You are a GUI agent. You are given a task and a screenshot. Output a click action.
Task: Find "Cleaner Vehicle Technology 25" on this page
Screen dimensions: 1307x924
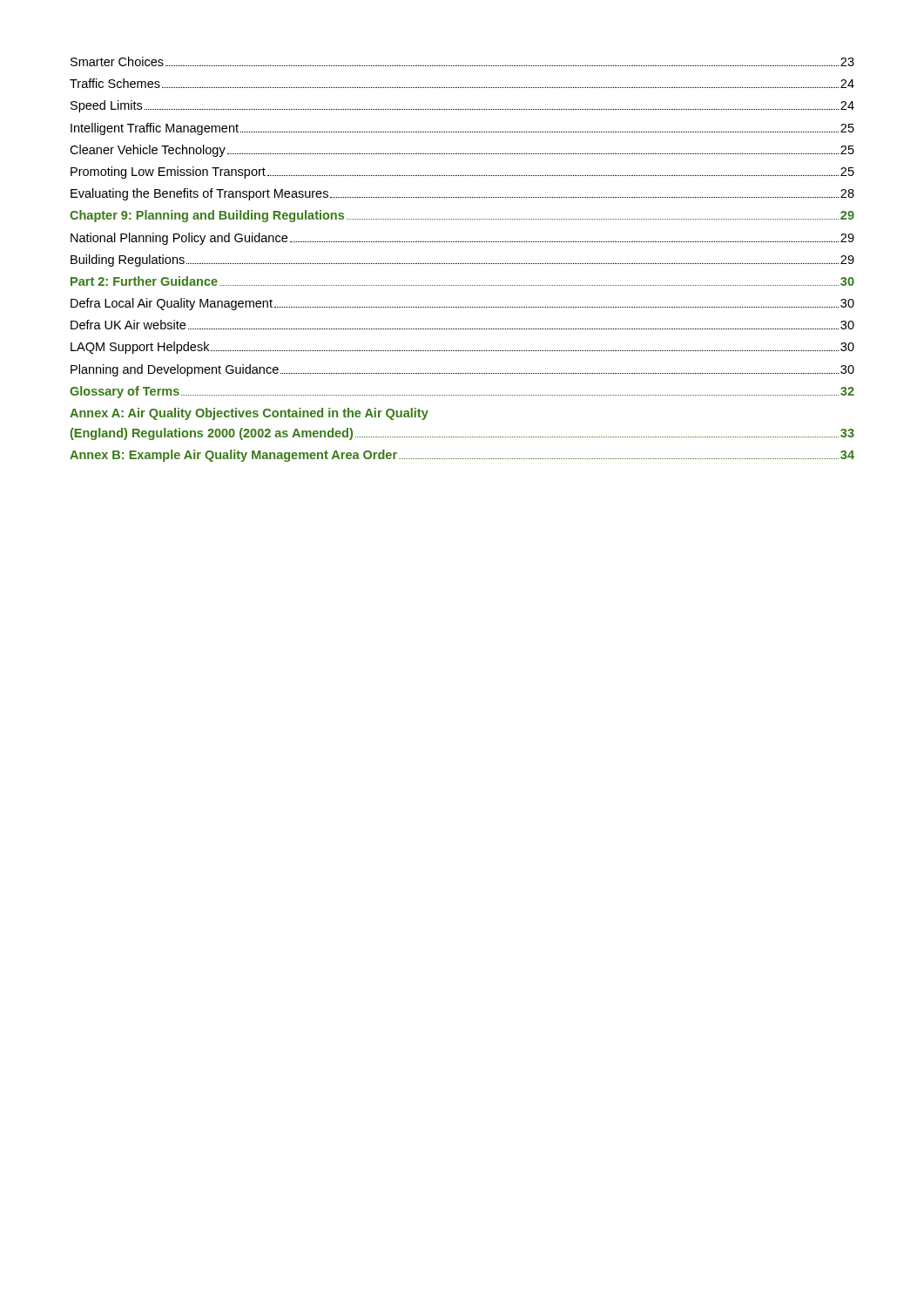[462, 150]
